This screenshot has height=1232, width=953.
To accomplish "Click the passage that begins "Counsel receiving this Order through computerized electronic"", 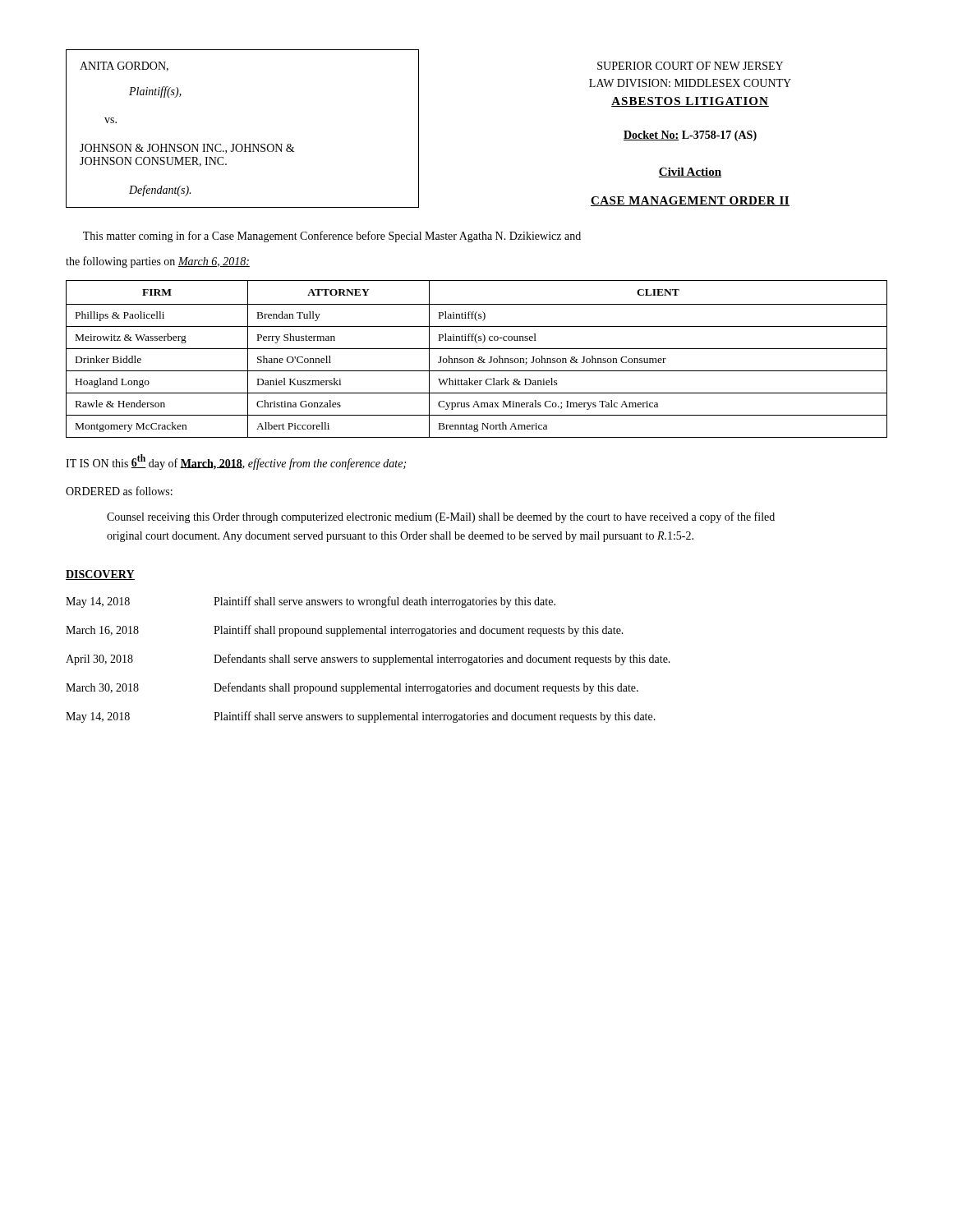I will (x=441, y=526).
